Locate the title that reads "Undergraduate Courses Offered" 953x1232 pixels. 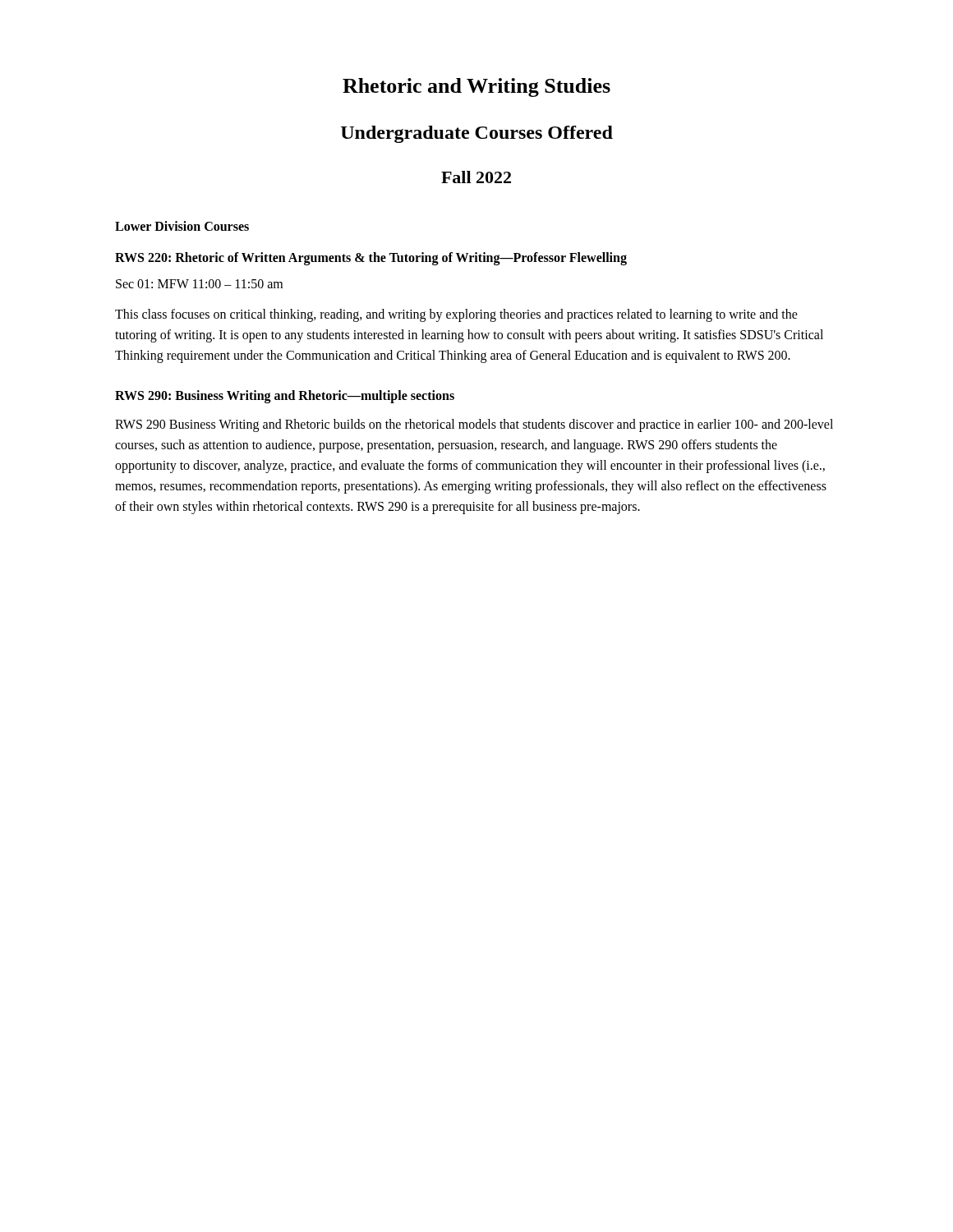tap(476, 132)
